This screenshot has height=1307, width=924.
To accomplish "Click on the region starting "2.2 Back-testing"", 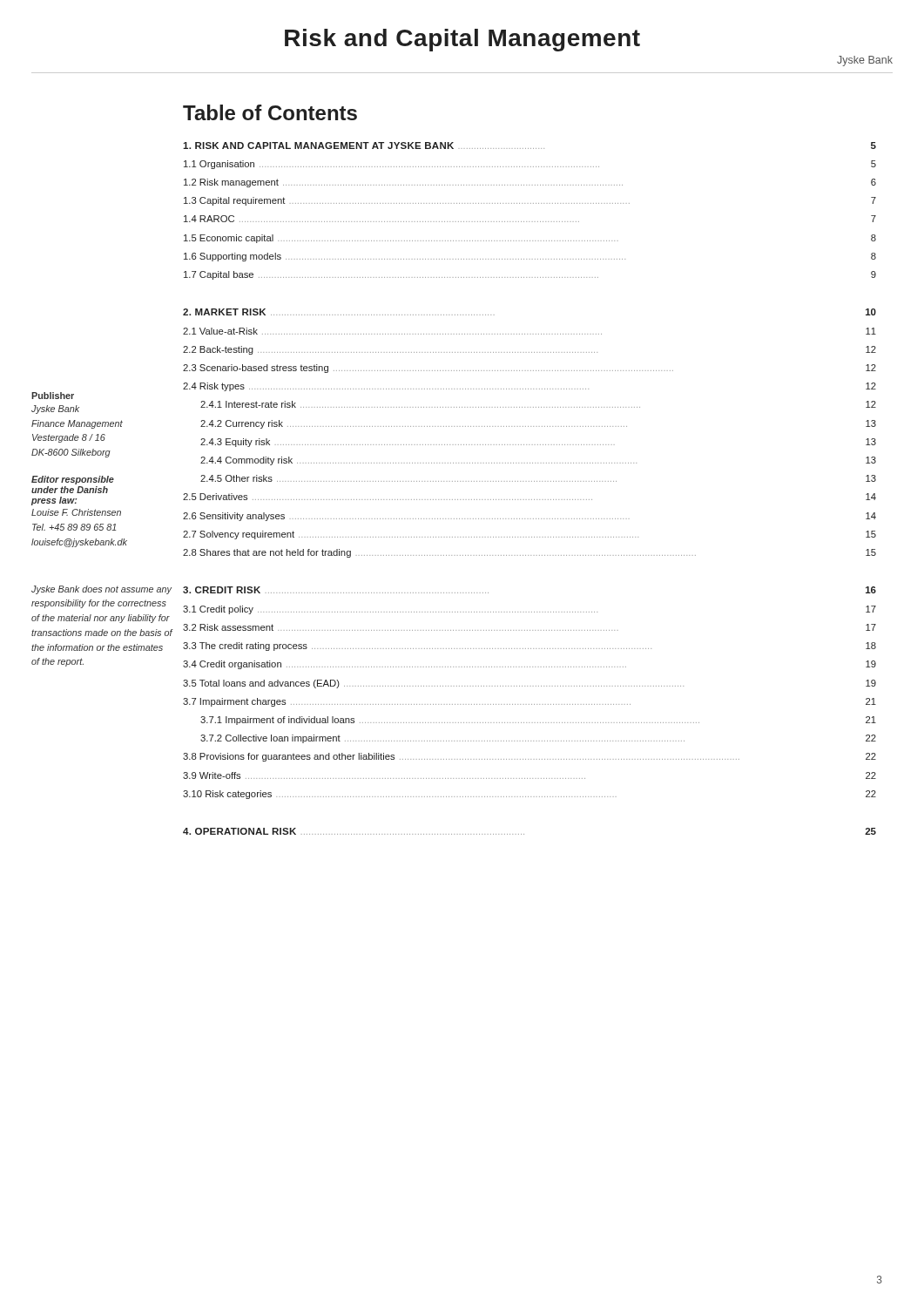I will coord(529,350).
